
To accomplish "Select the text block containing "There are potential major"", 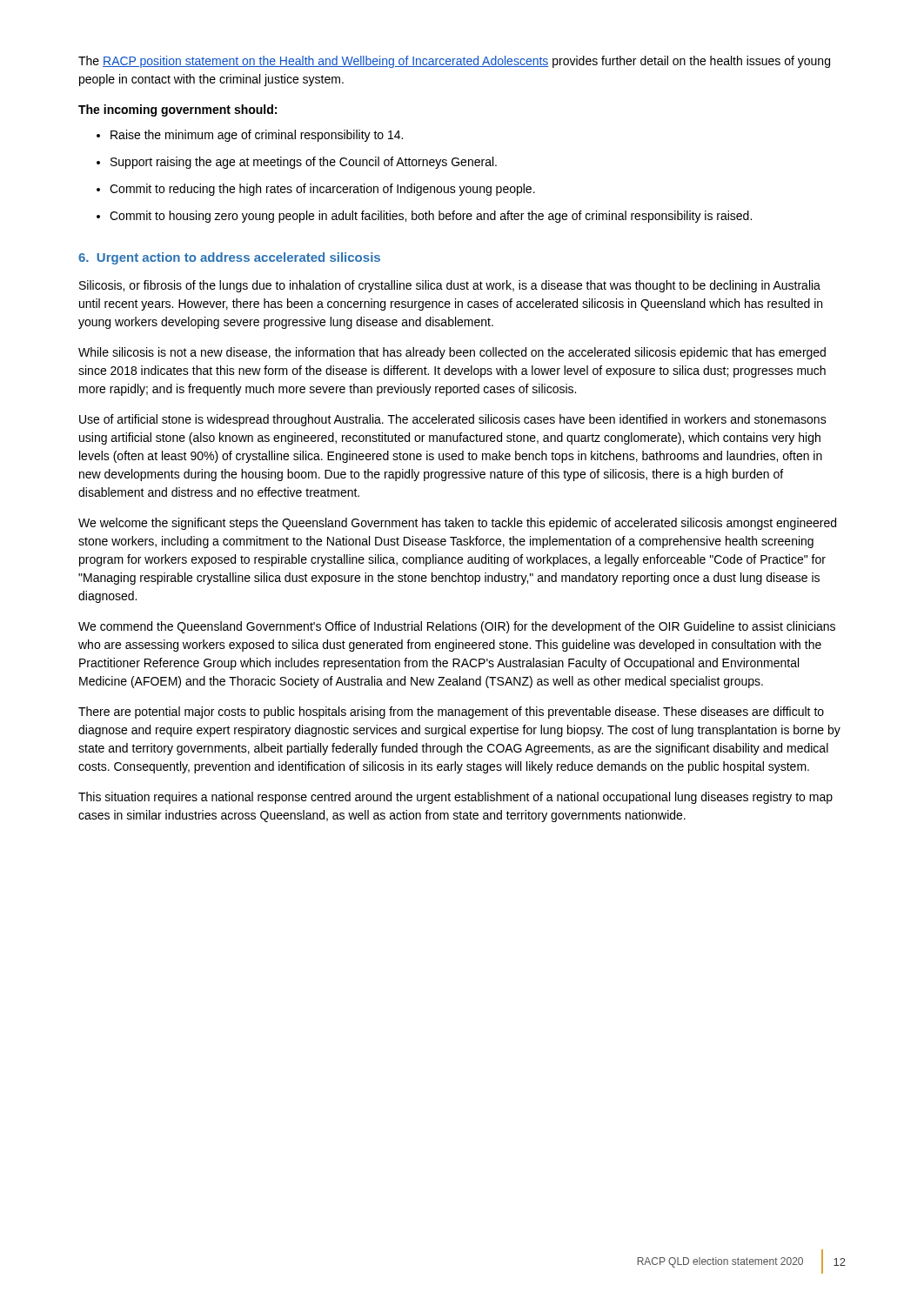I will [459, 739].
